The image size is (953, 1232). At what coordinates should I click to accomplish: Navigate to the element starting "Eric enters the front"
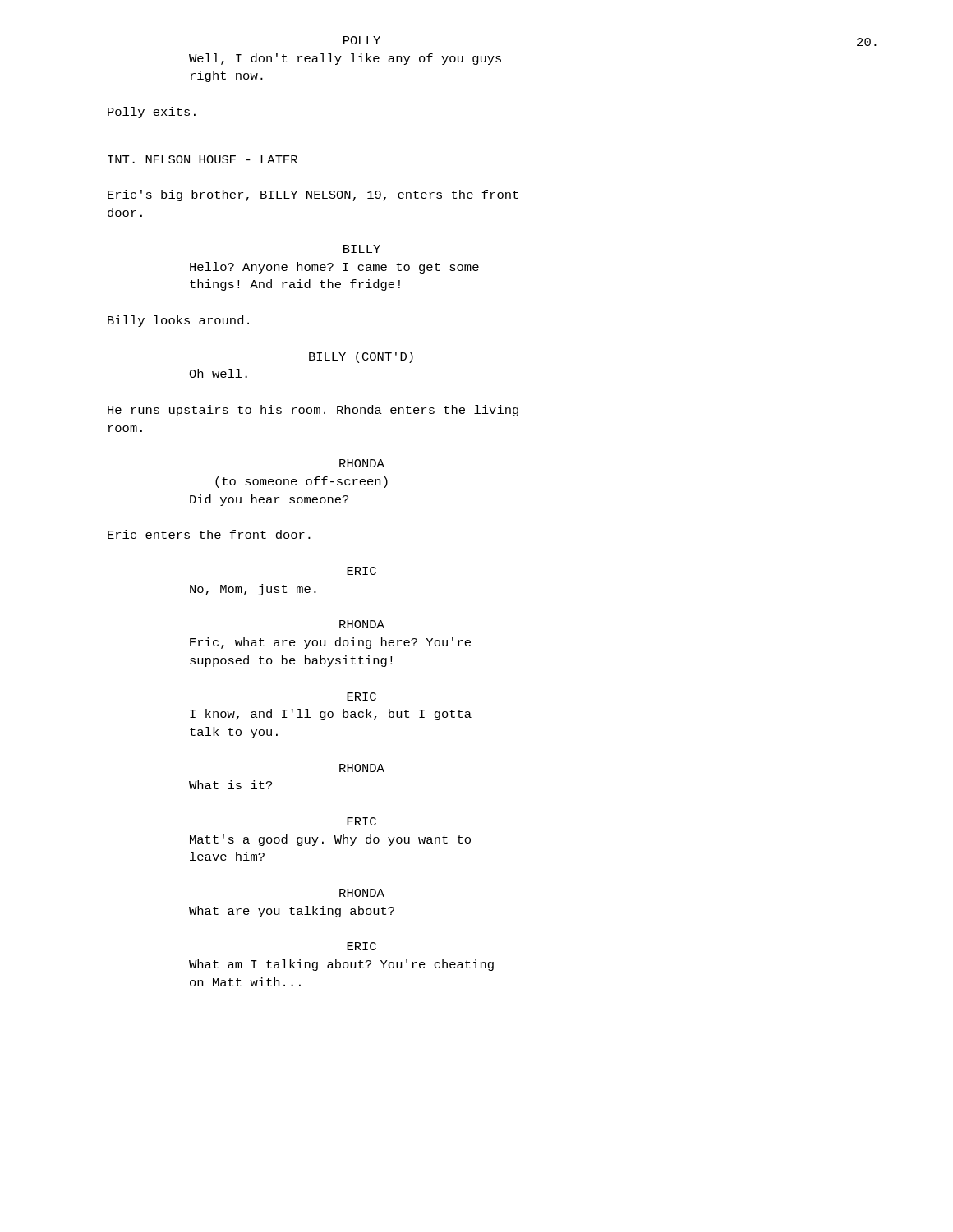[210, 536]
